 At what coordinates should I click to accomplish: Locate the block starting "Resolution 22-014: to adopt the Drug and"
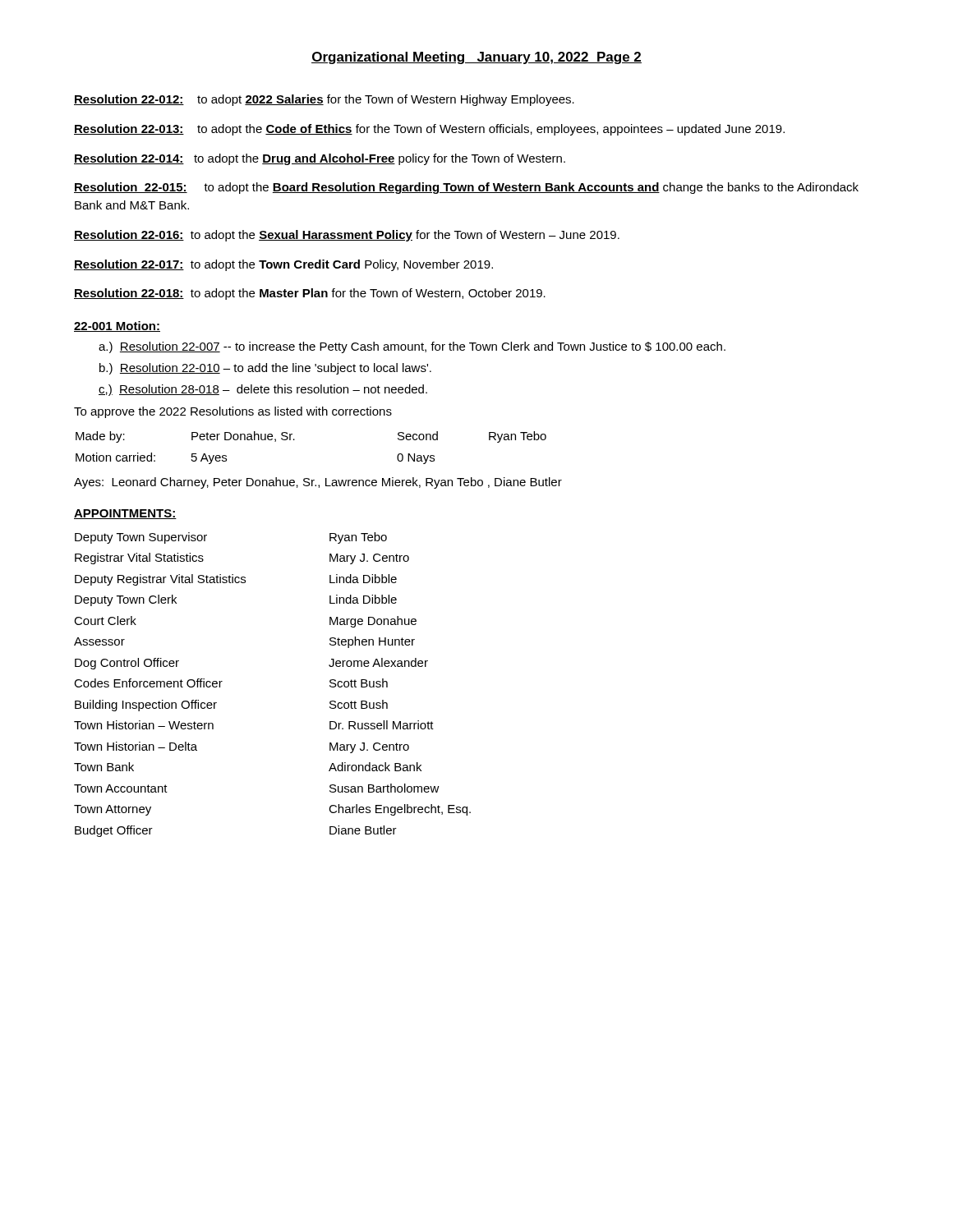click(320, 158)
